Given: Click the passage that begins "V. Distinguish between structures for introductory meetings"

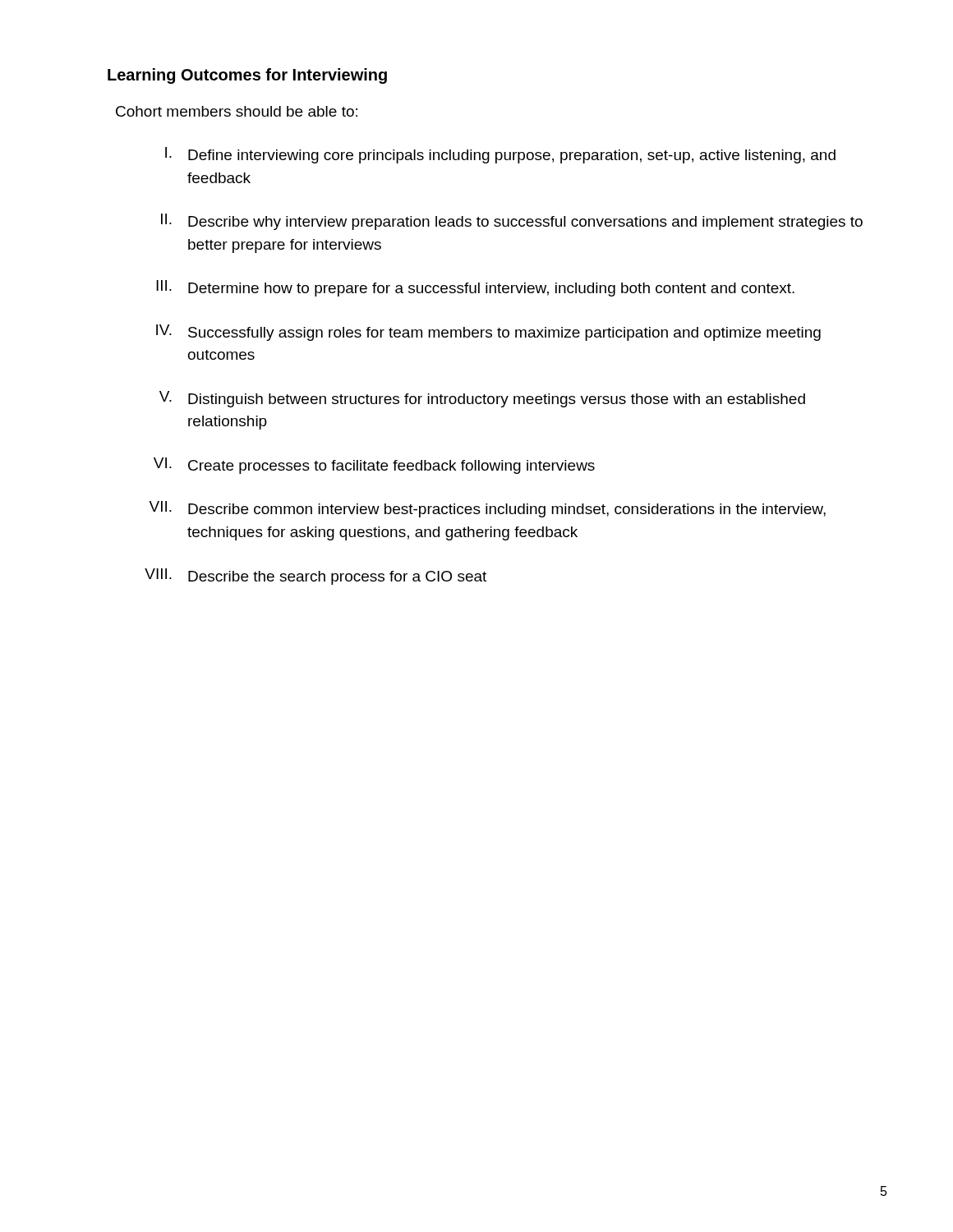Looking at the screenshot, I should (493, 410).
